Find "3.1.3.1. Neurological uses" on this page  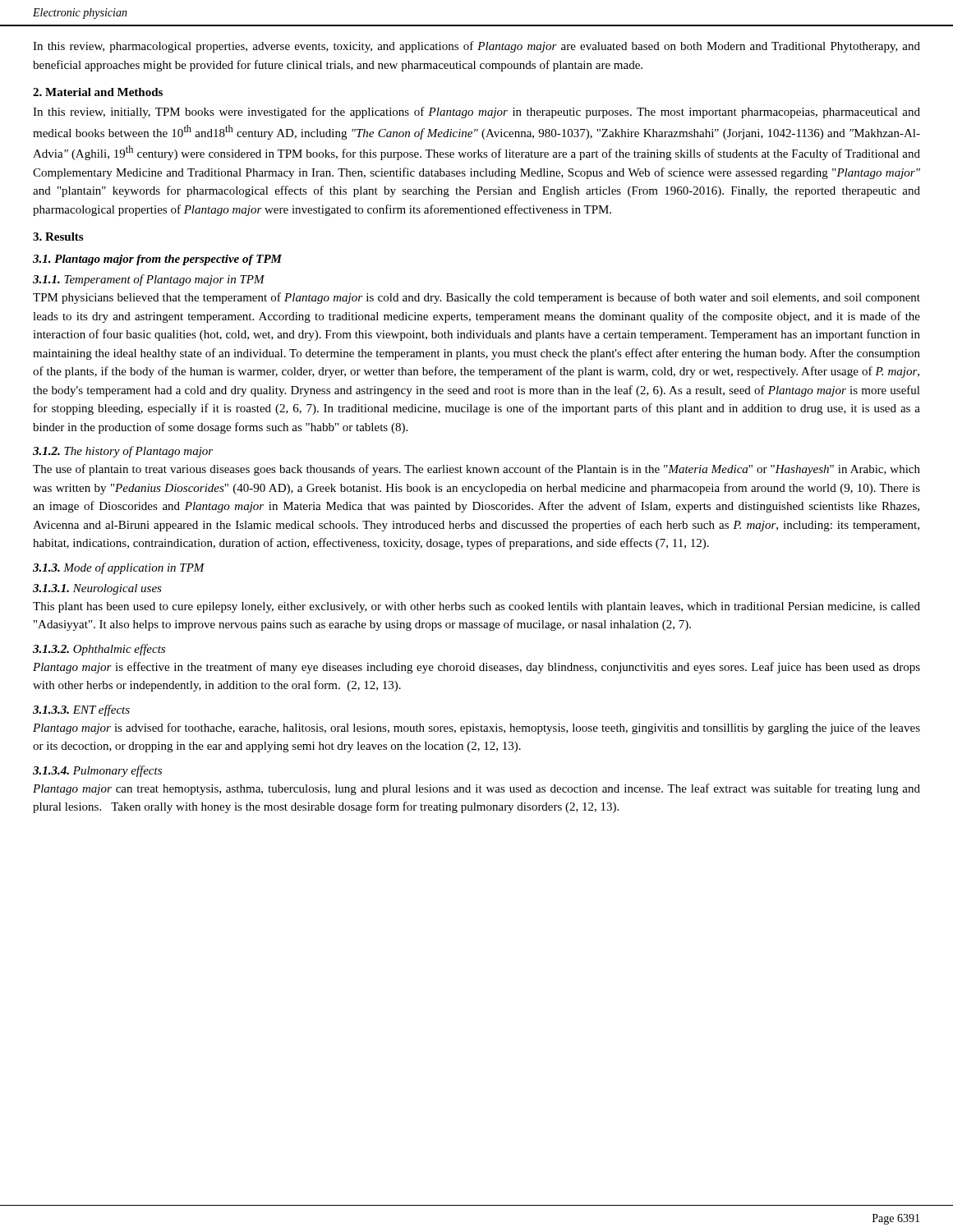[x=97, y=588]
